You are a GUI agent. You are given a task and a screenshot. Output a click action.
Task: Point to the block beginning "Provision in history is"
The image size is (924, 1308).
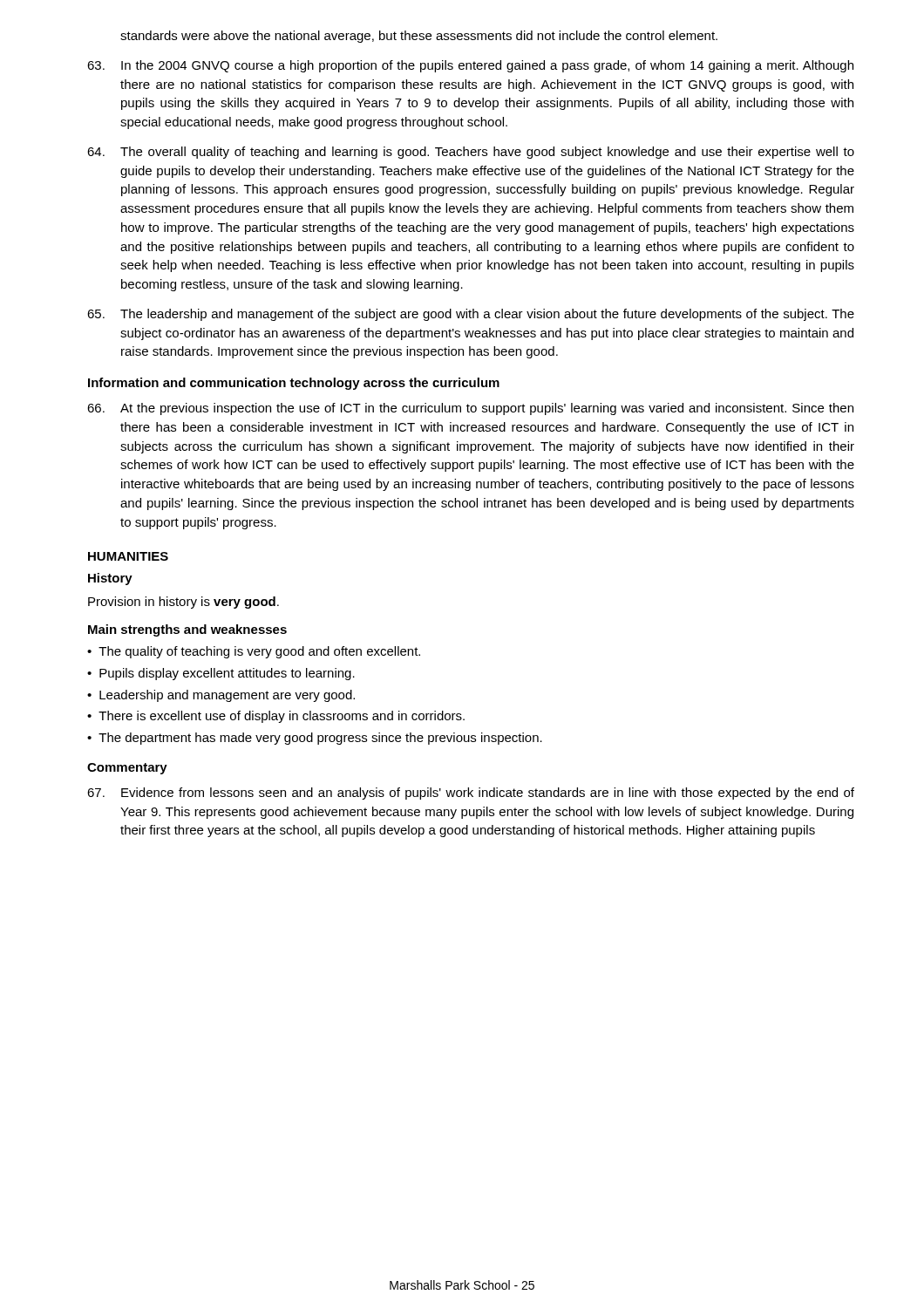(183, 601)
